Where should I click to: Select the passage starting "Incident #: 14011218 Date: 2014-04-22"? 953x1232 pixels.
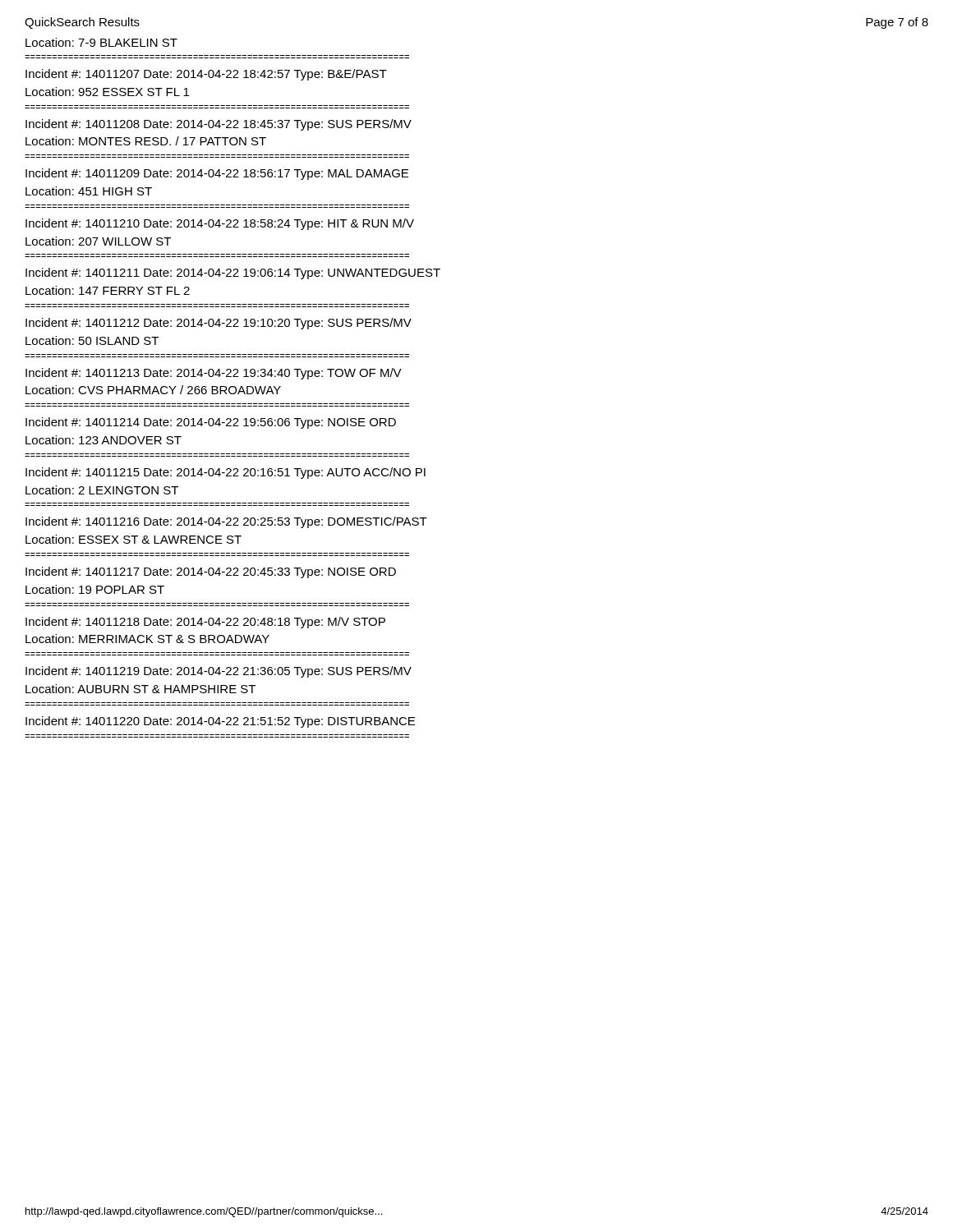click(205, 630)
